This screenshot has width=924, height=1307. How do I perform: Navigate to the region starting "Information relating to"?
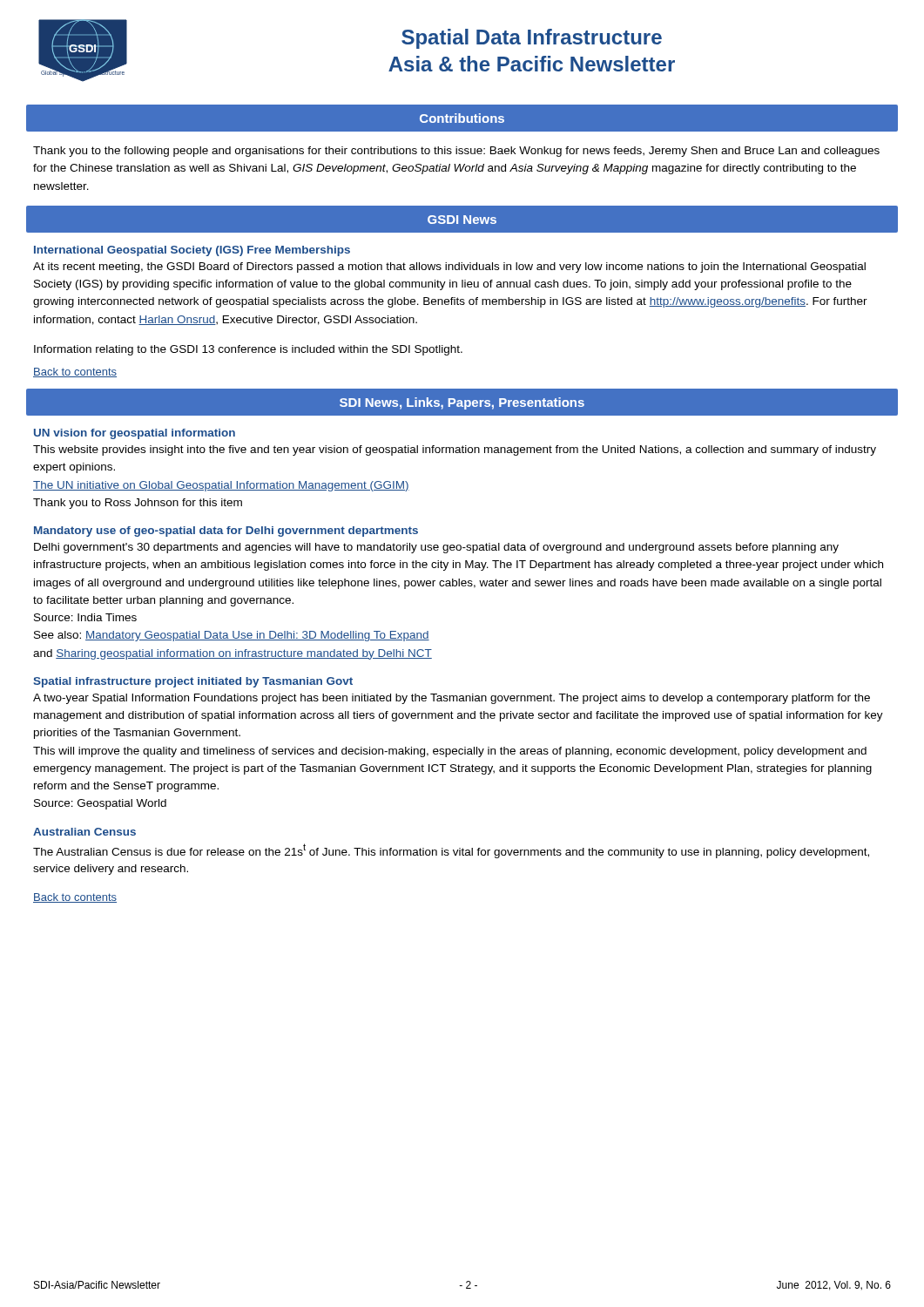248,349
